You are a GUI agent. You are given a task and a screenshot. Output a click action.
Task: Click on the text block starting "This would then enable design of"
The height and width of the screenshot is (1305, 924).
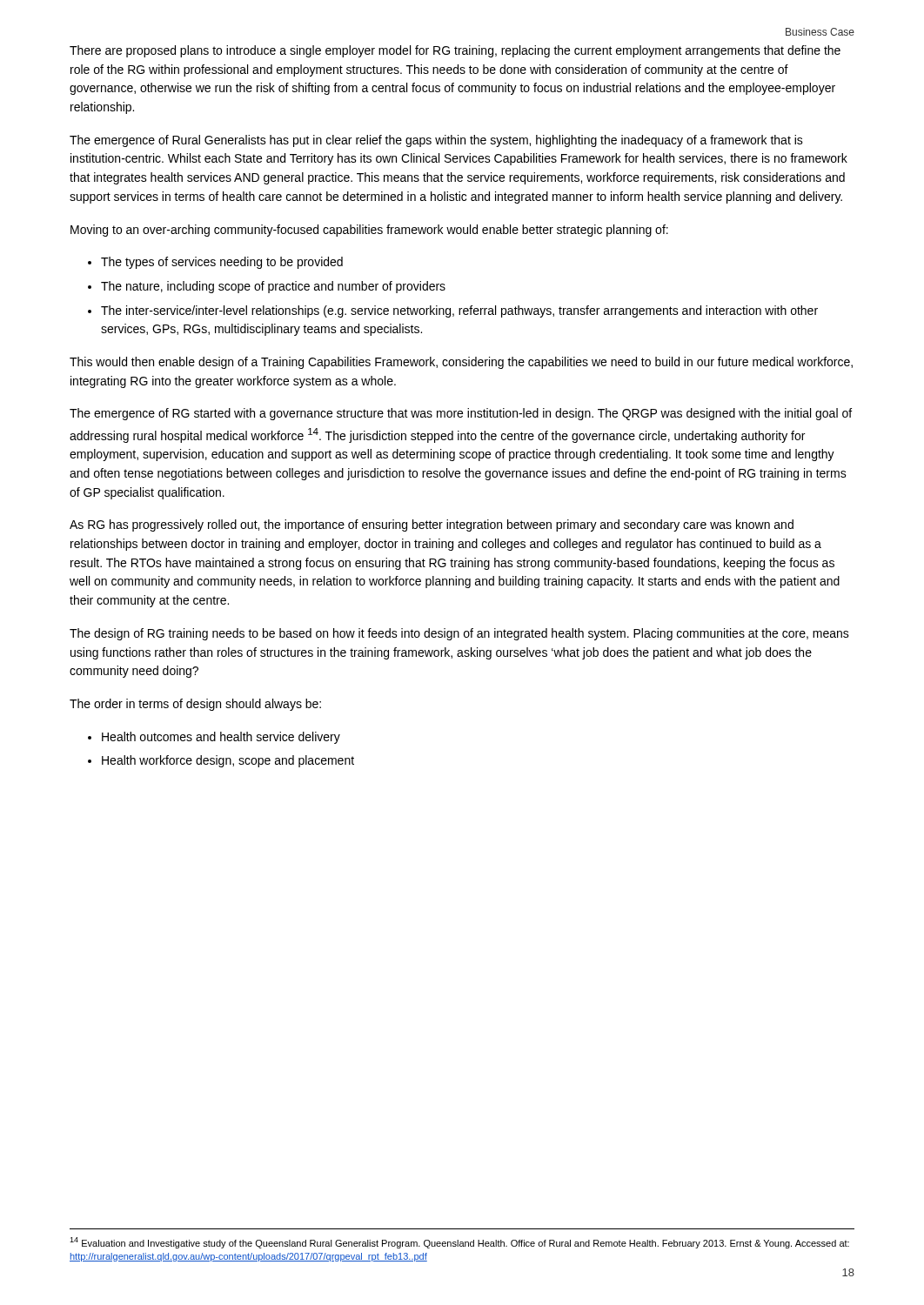[462, 372]
